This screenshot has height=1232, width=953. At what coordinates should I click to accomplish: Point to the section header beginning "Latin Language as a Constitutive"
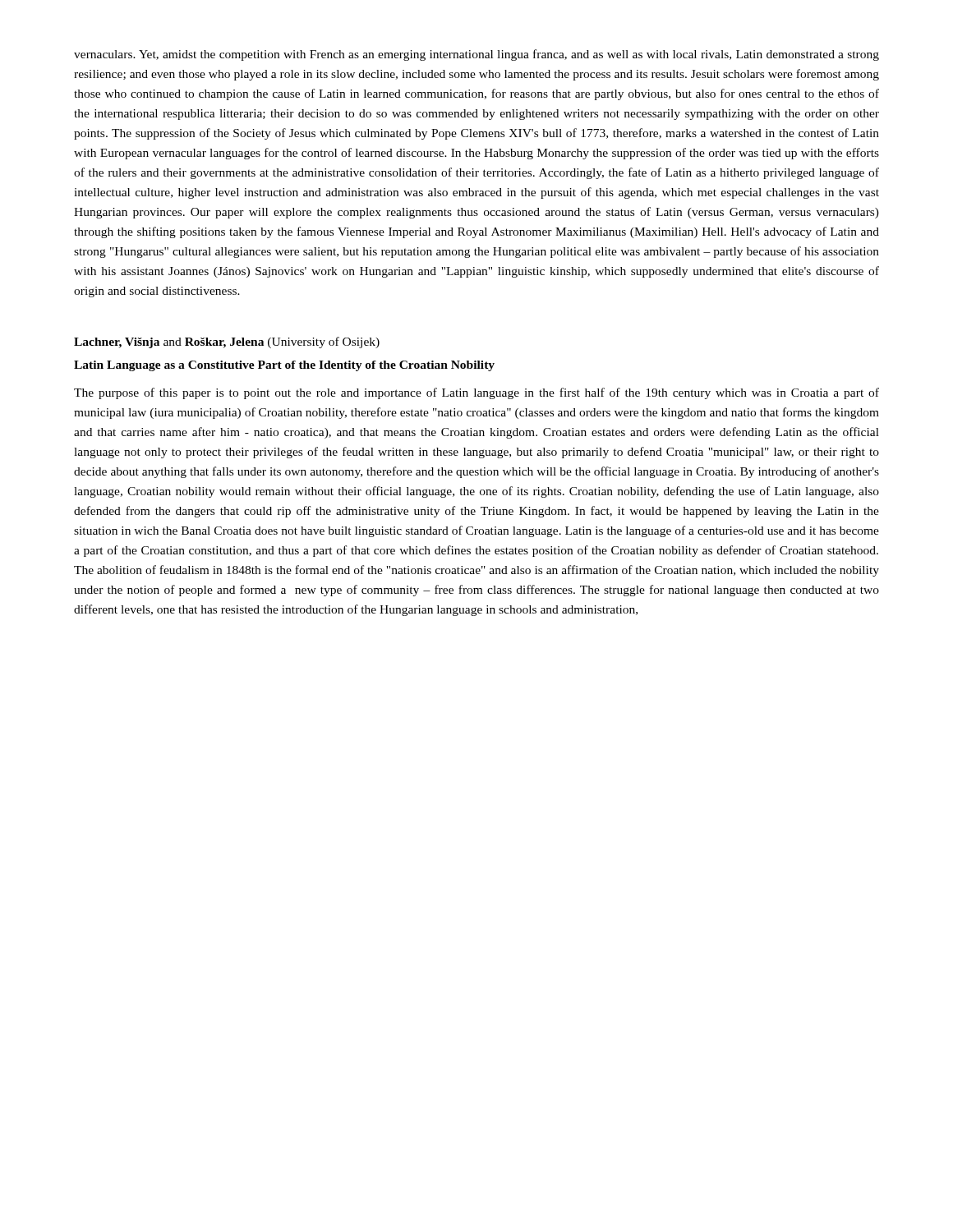click(x=284, y=364)
